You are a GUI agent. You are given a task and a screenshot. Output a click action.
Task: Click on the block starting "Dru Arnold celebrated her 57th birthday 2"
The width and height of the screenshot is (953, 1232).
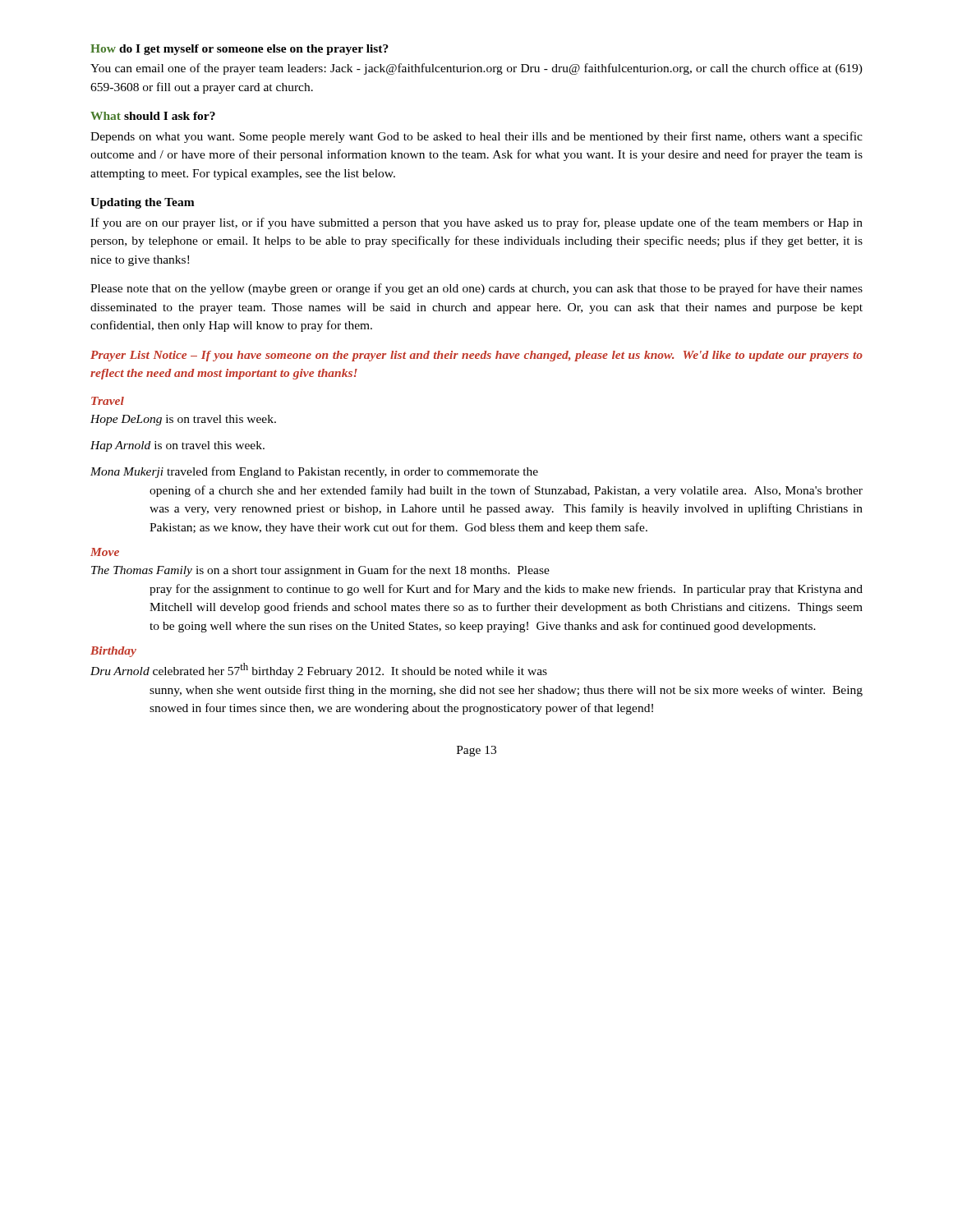(476, 689)
